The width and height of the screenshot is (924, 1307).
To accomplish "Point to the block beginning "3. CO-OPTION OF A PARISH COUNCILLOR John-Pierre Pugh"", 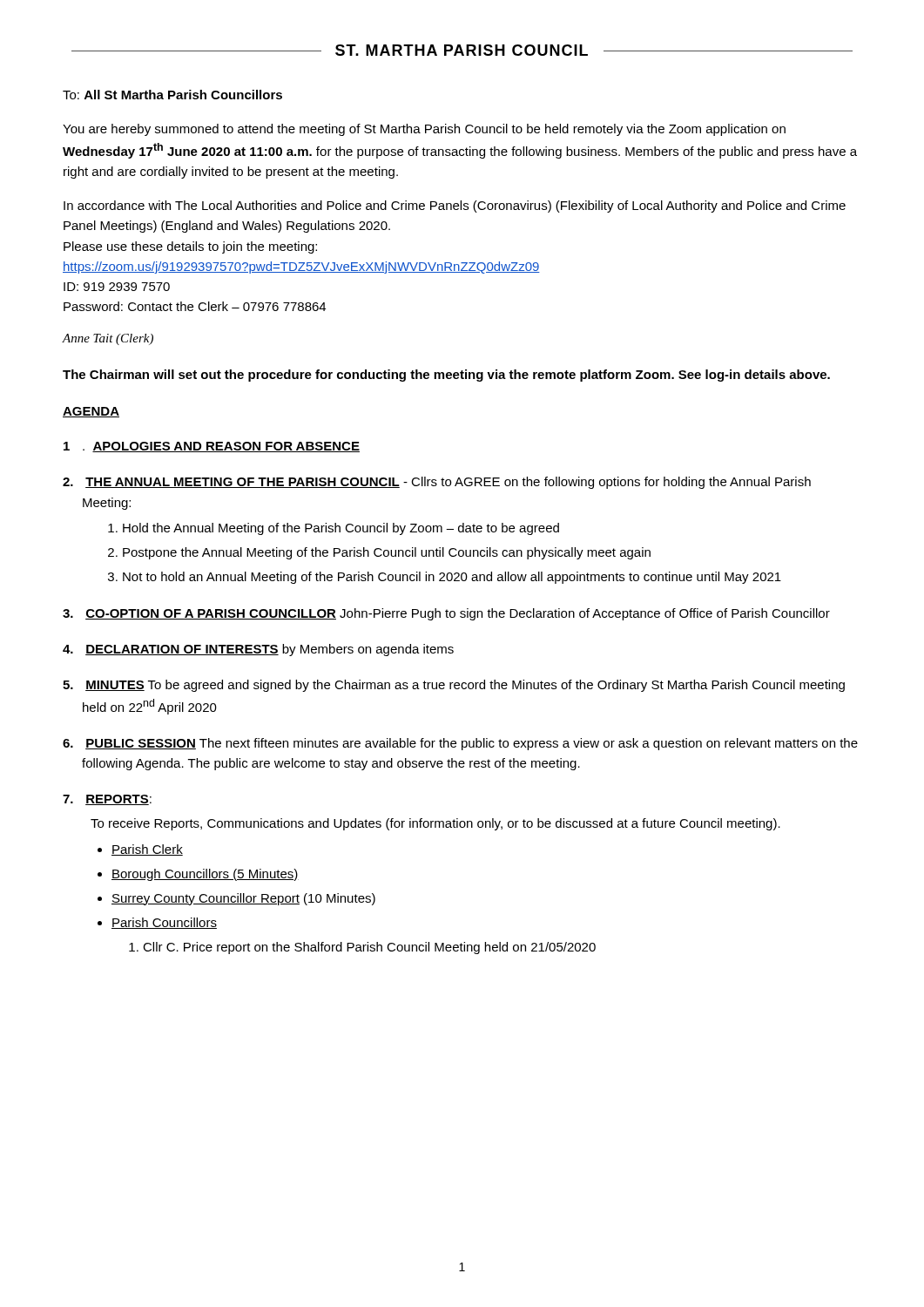I will [x=462, y=613].
